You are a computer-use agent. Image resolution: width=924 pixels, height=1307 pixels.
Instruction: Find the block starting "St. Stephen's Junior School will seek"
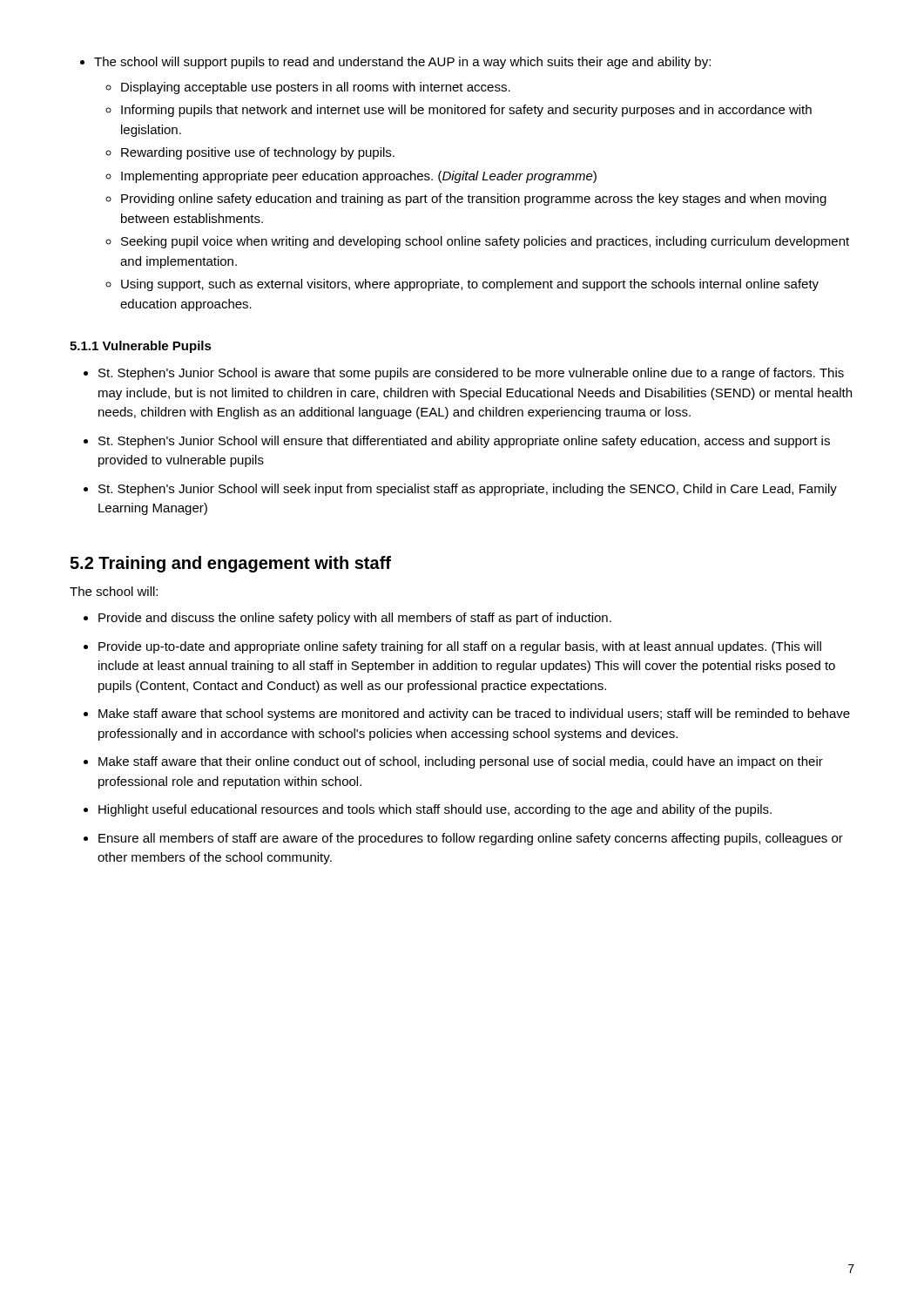(467, 498)
